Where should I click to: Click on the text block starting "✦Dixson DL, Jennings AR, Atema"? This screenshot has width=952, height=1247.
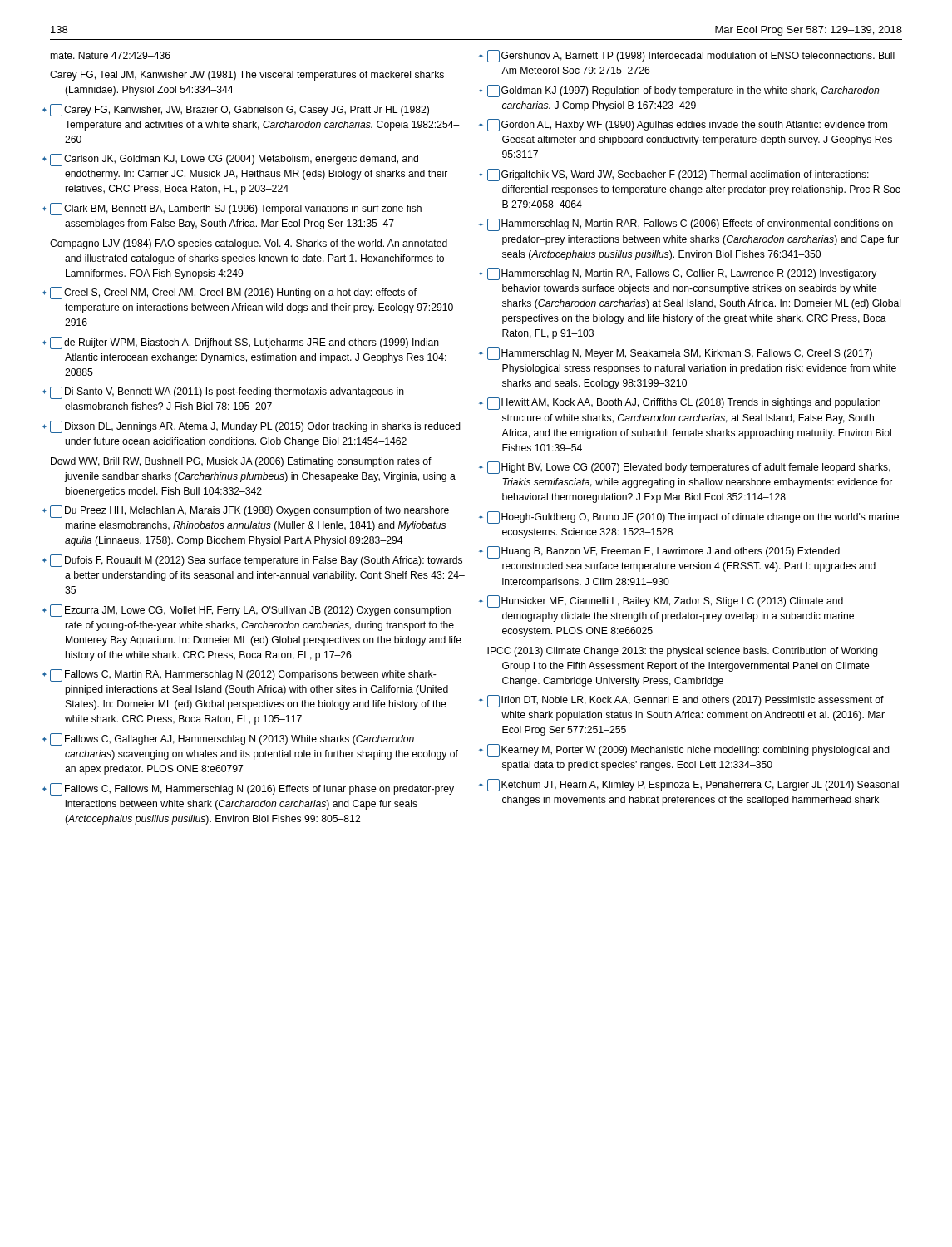pos(255,434)
